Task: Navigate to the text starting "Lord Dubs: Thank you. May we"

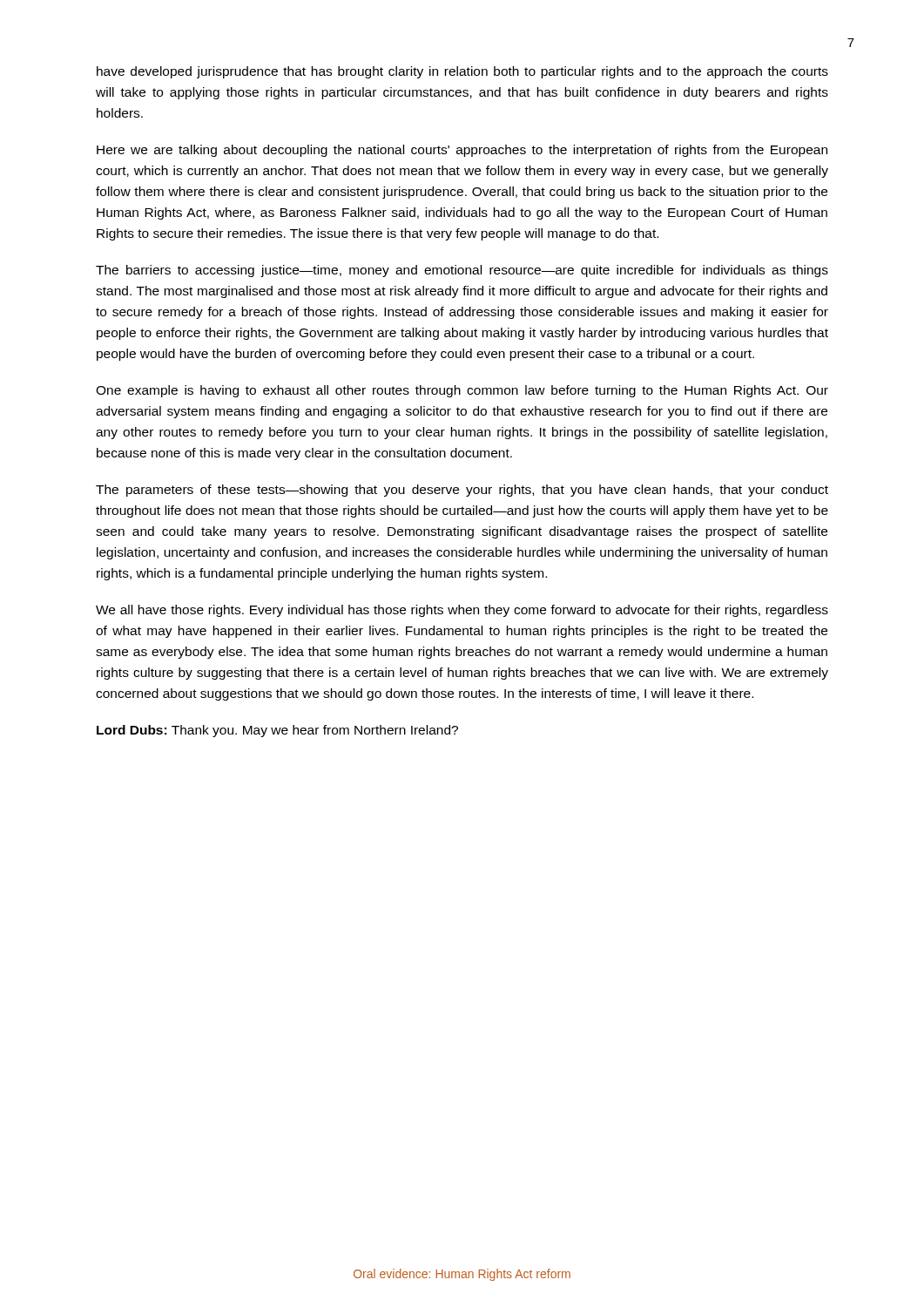Action: [x=277, y=730]
